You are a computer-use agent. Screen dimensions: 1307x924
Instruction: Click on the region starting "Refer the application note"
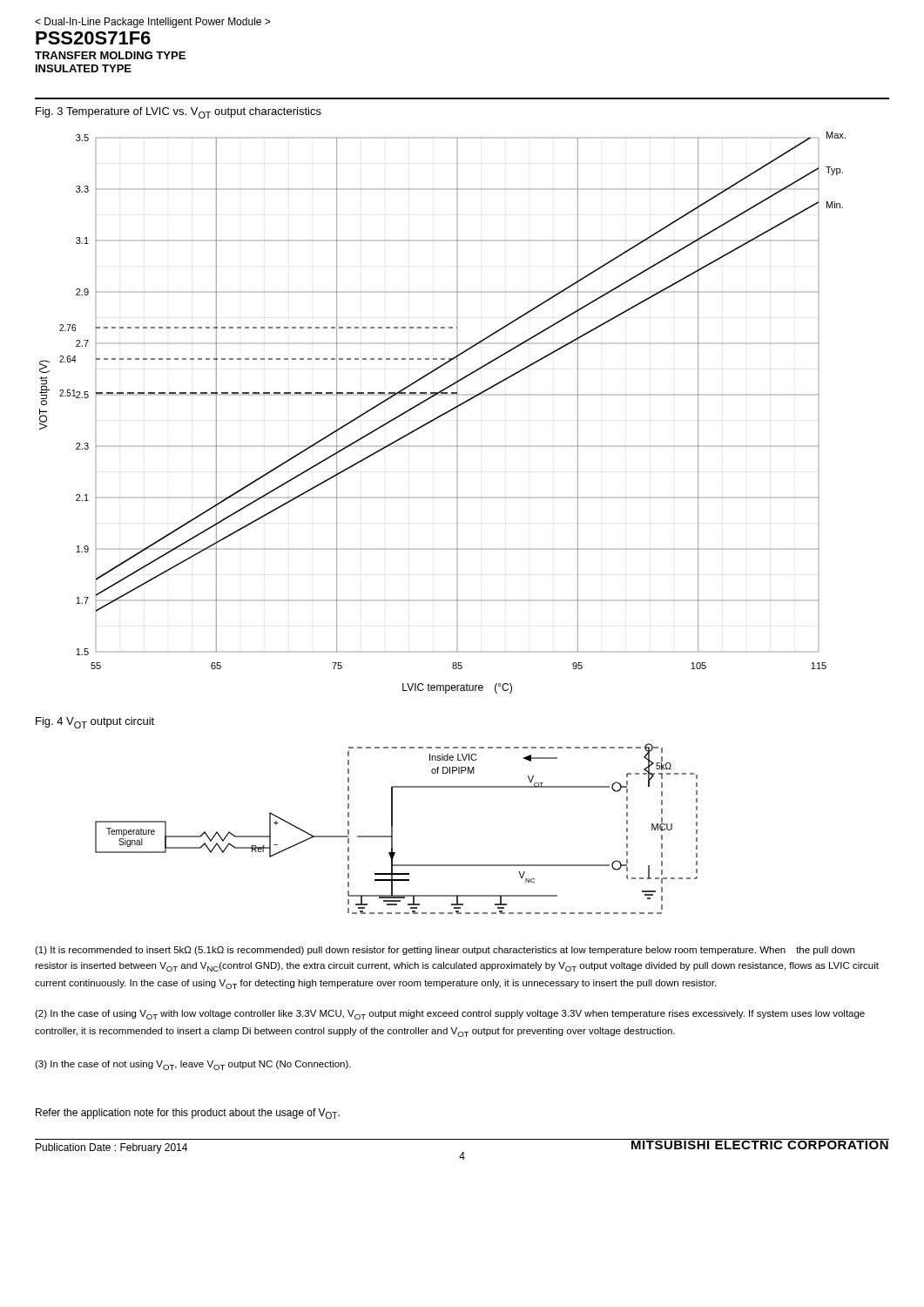(x=188, y=1114)
